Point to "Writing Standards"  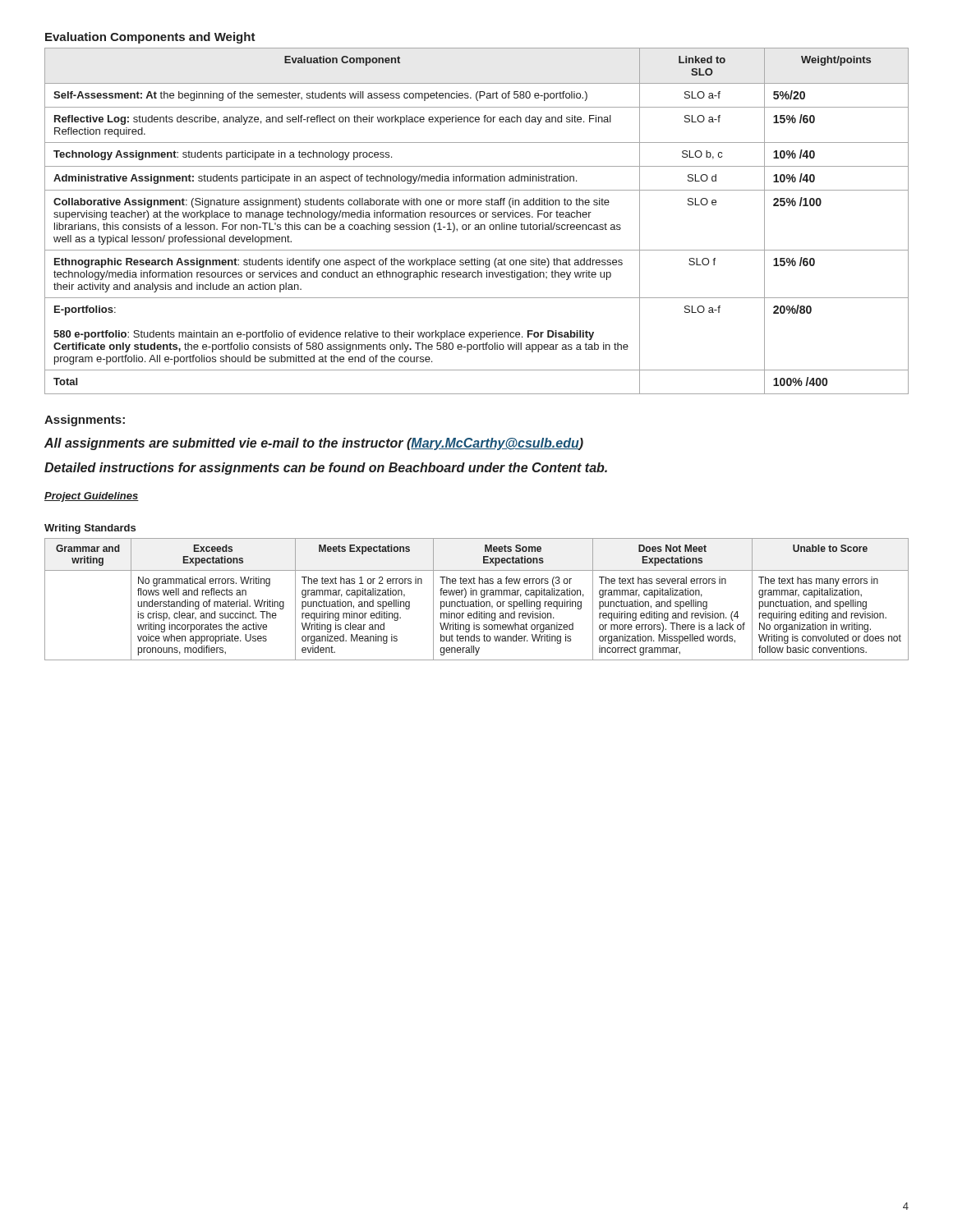tap(90, 528)
